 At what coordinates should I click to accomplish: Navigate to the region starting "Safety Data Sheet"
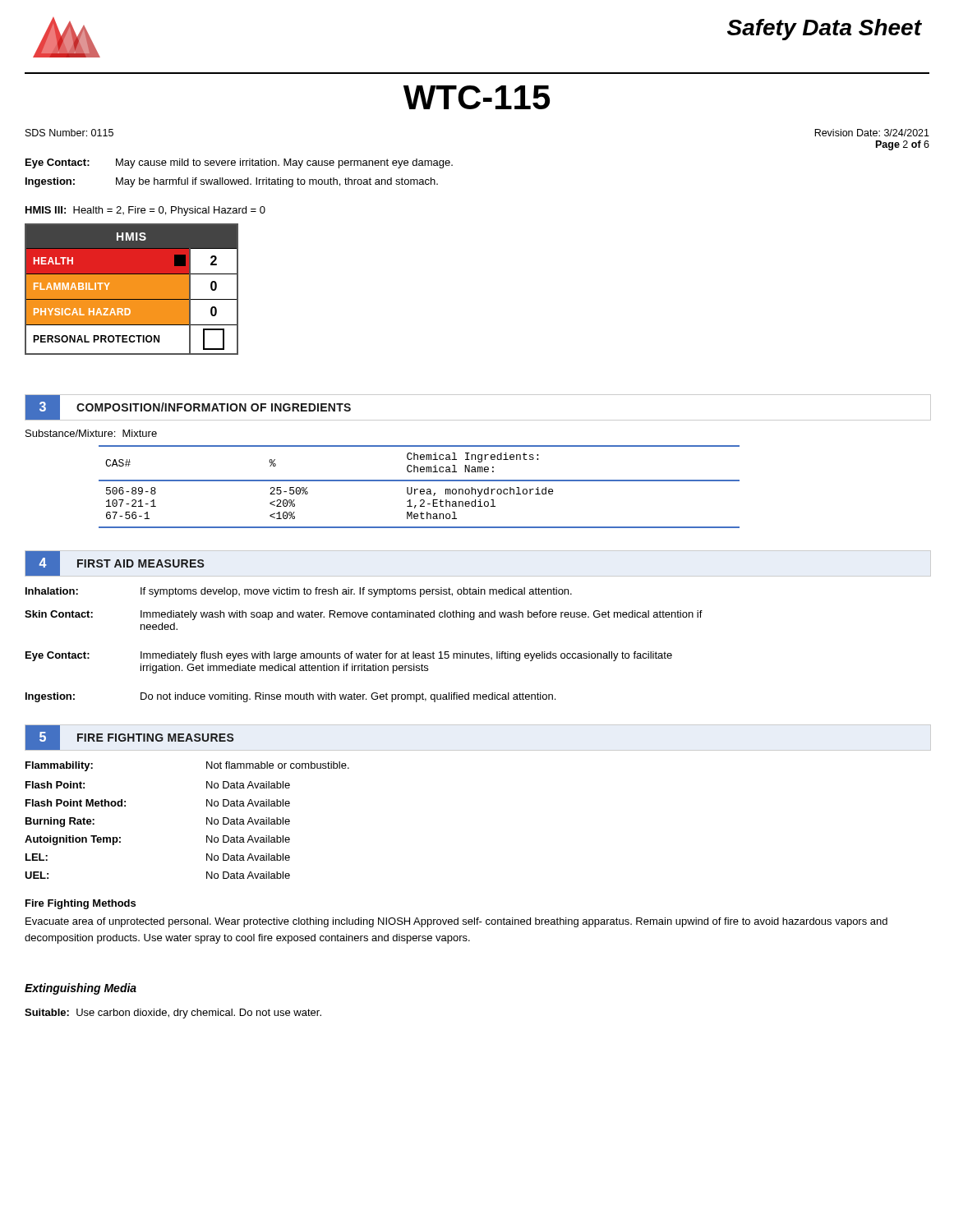(824, 28)
